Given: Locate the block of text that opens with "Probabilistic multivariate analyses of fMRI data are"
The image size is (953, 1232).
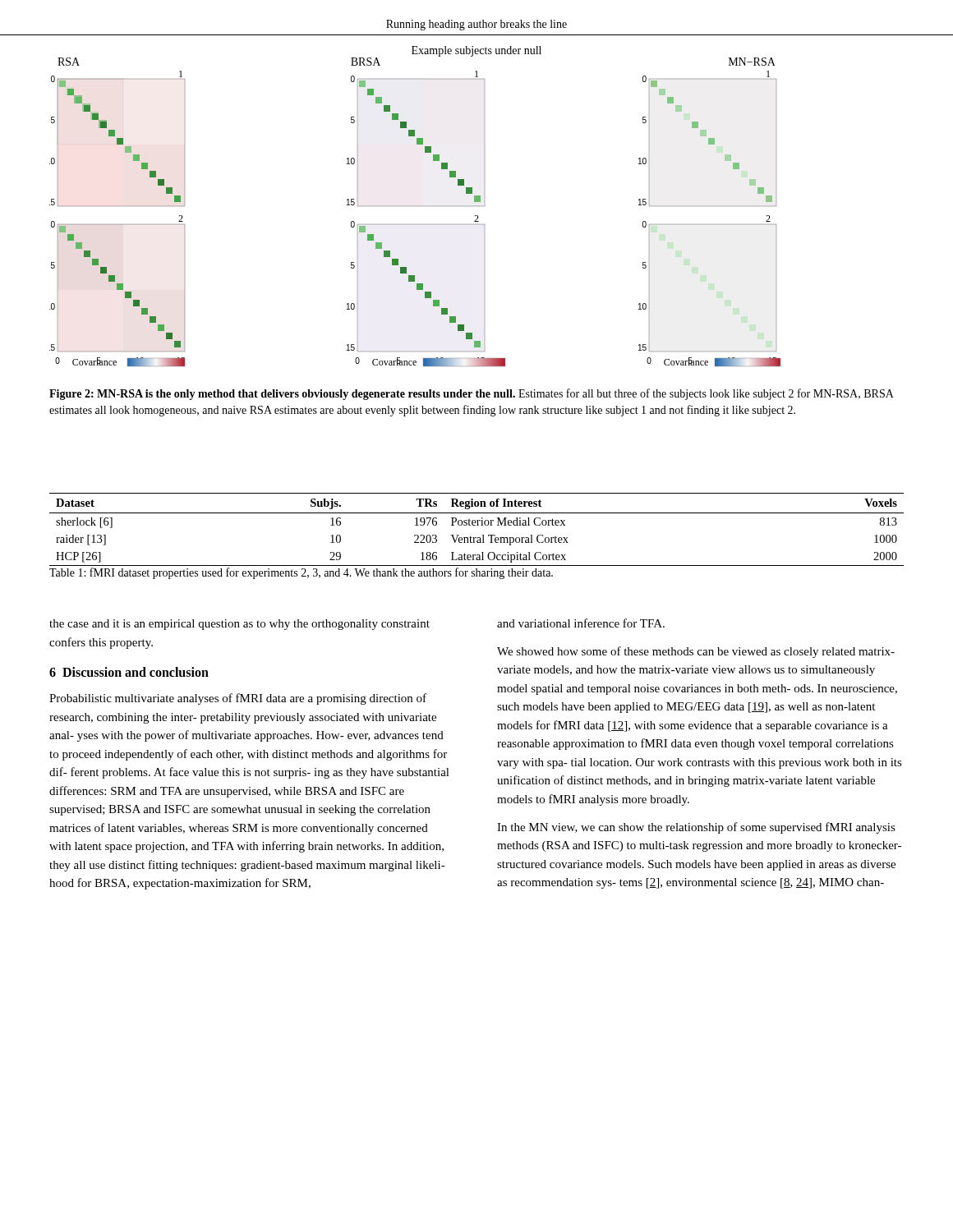Looking at the screenshot, I should pyautogui.click(x=249, y=791).
